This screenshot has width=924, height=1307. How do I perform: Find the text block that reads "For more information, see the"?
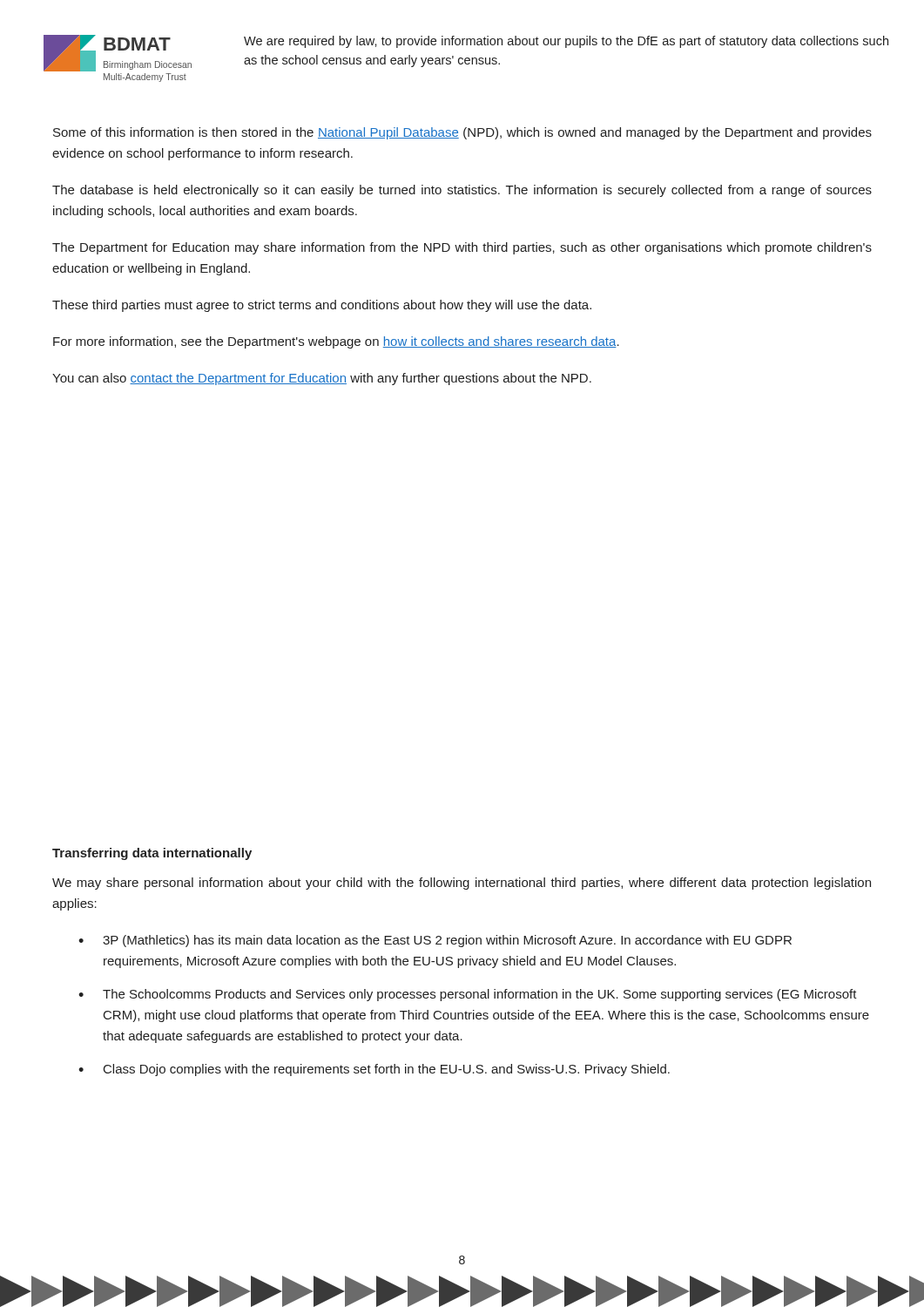pos(336,341)
